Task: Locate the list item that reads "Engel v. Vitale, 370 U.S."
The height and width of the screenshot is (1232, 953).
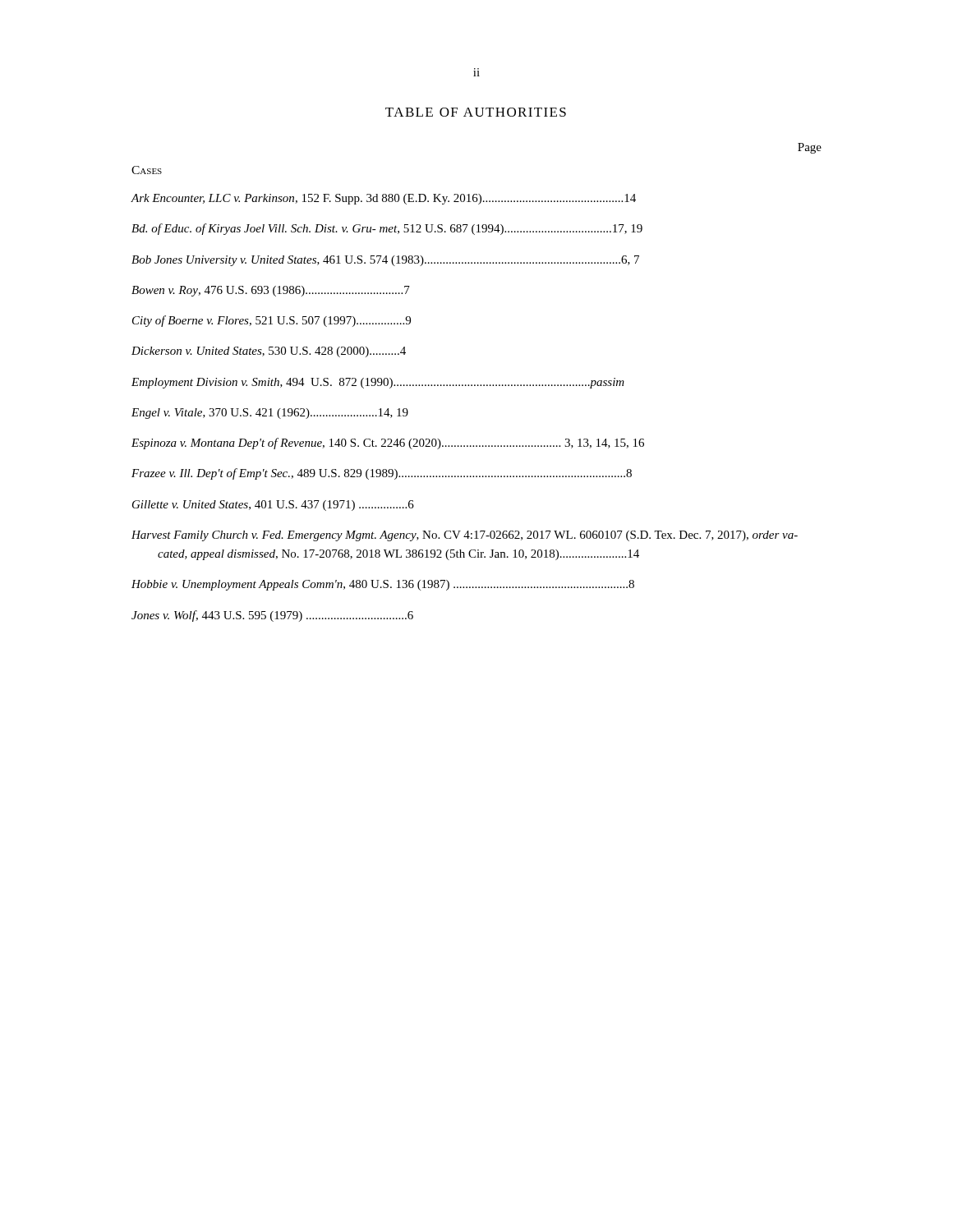Action: point(270,412)
